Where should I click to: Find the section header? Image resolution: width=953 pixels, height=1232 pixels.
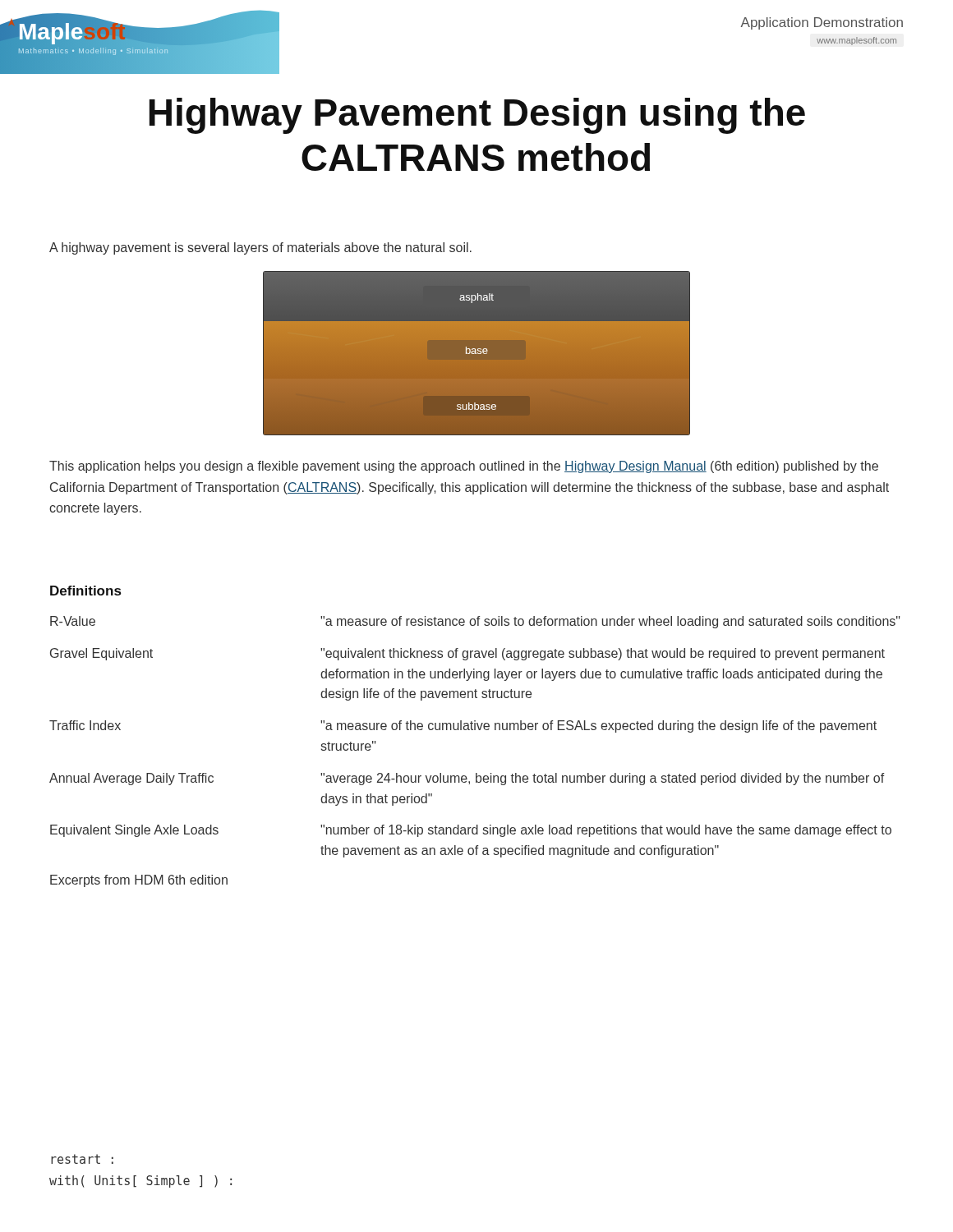85,591
